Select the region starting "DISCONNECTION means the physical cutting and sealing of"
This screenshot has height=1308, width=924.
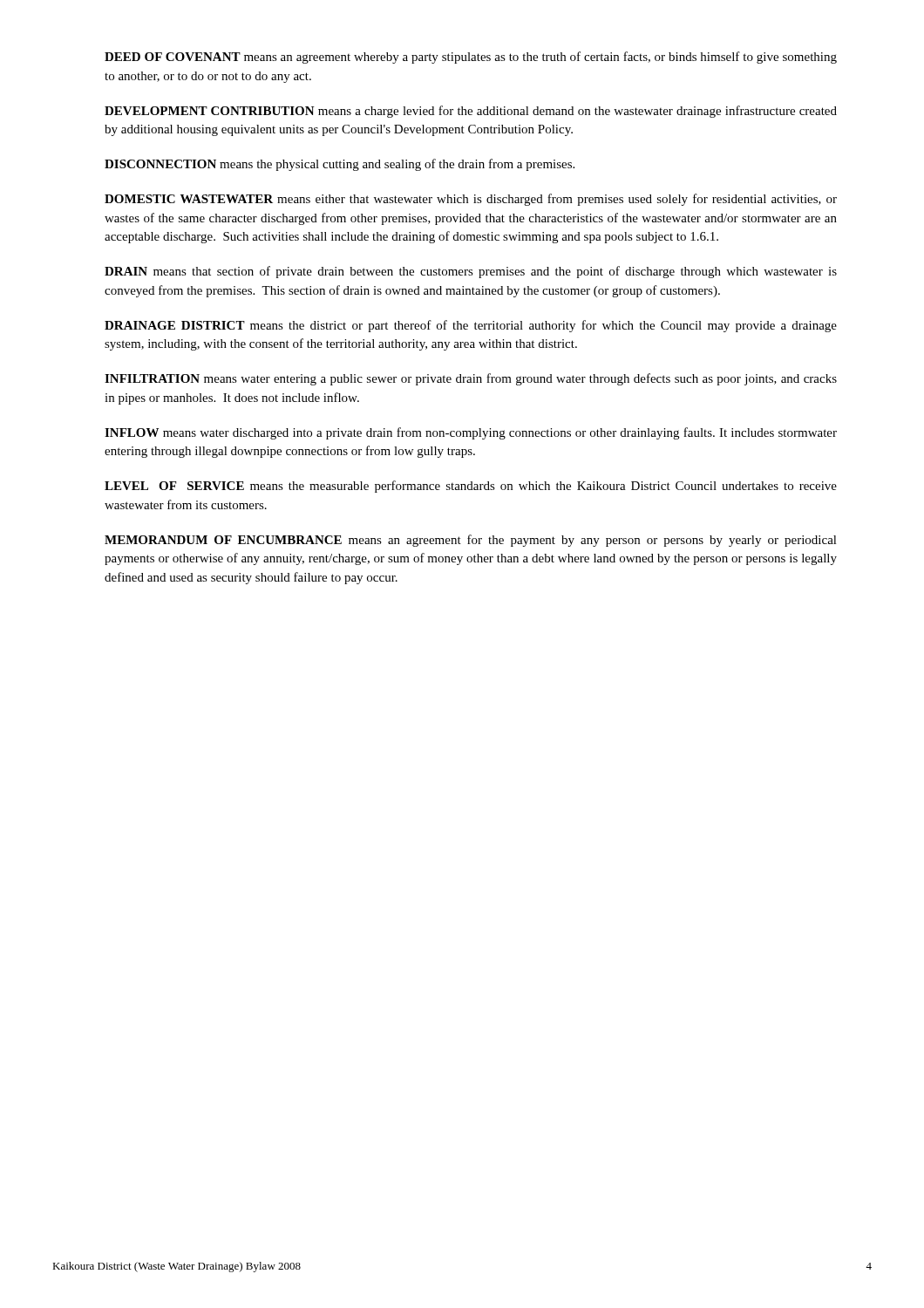pyautogui.click(x=340, y=164)
